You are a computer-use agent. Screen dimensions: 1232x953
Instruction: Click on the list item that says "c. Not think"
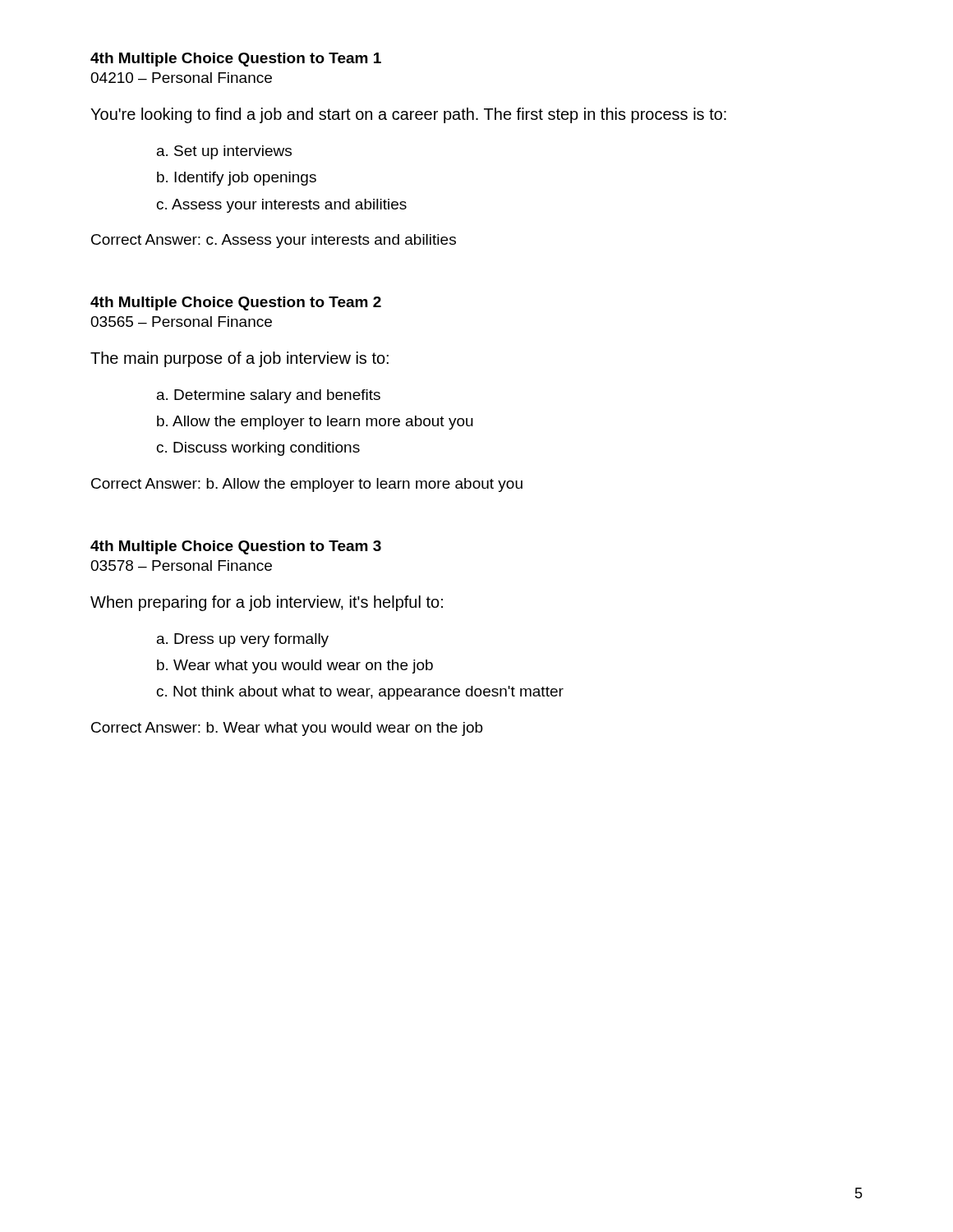click(x=360, y=691)
